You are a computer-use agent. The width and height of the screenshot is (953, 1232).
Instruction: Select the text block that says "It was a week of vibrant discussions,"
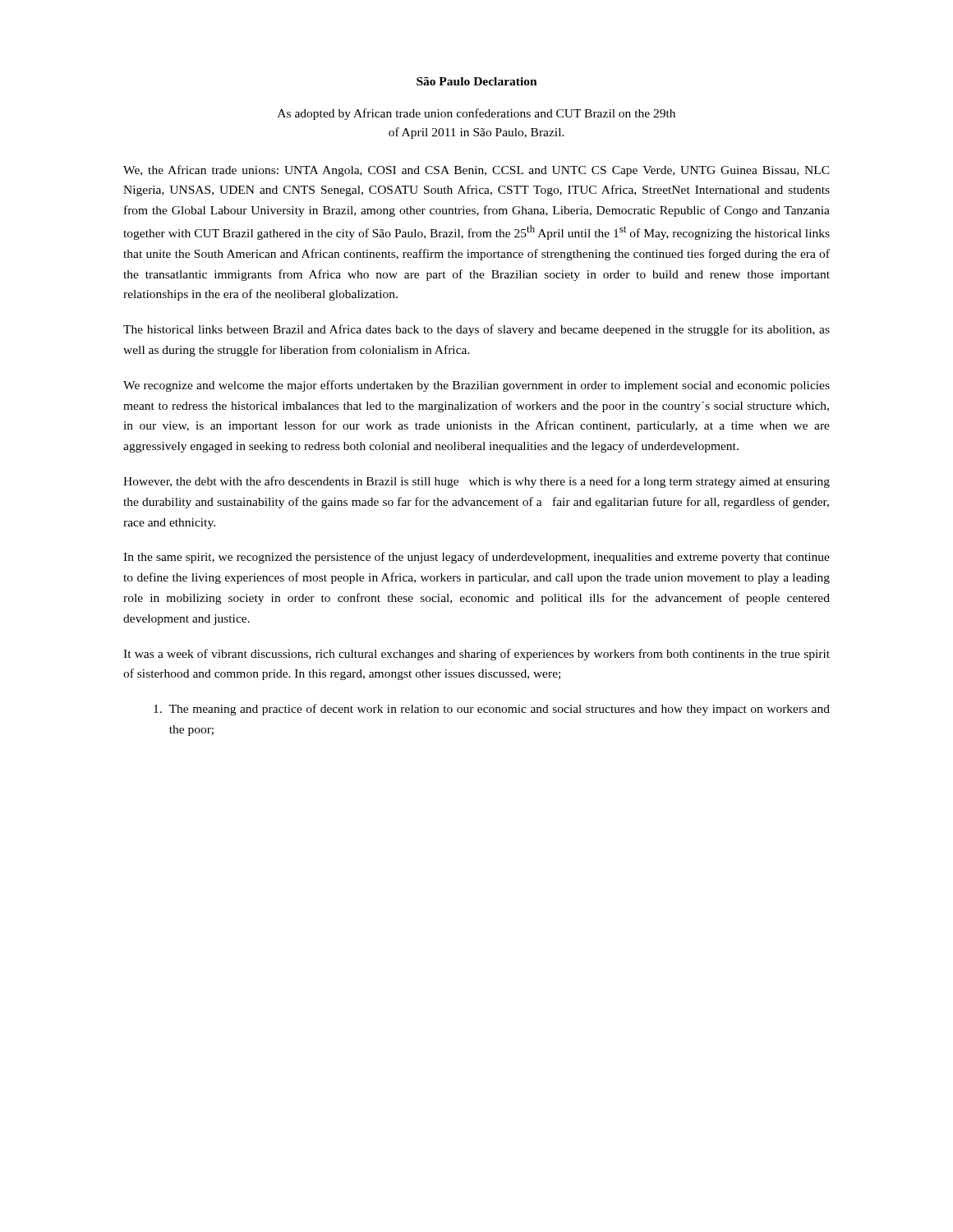(x=476, y=663)
